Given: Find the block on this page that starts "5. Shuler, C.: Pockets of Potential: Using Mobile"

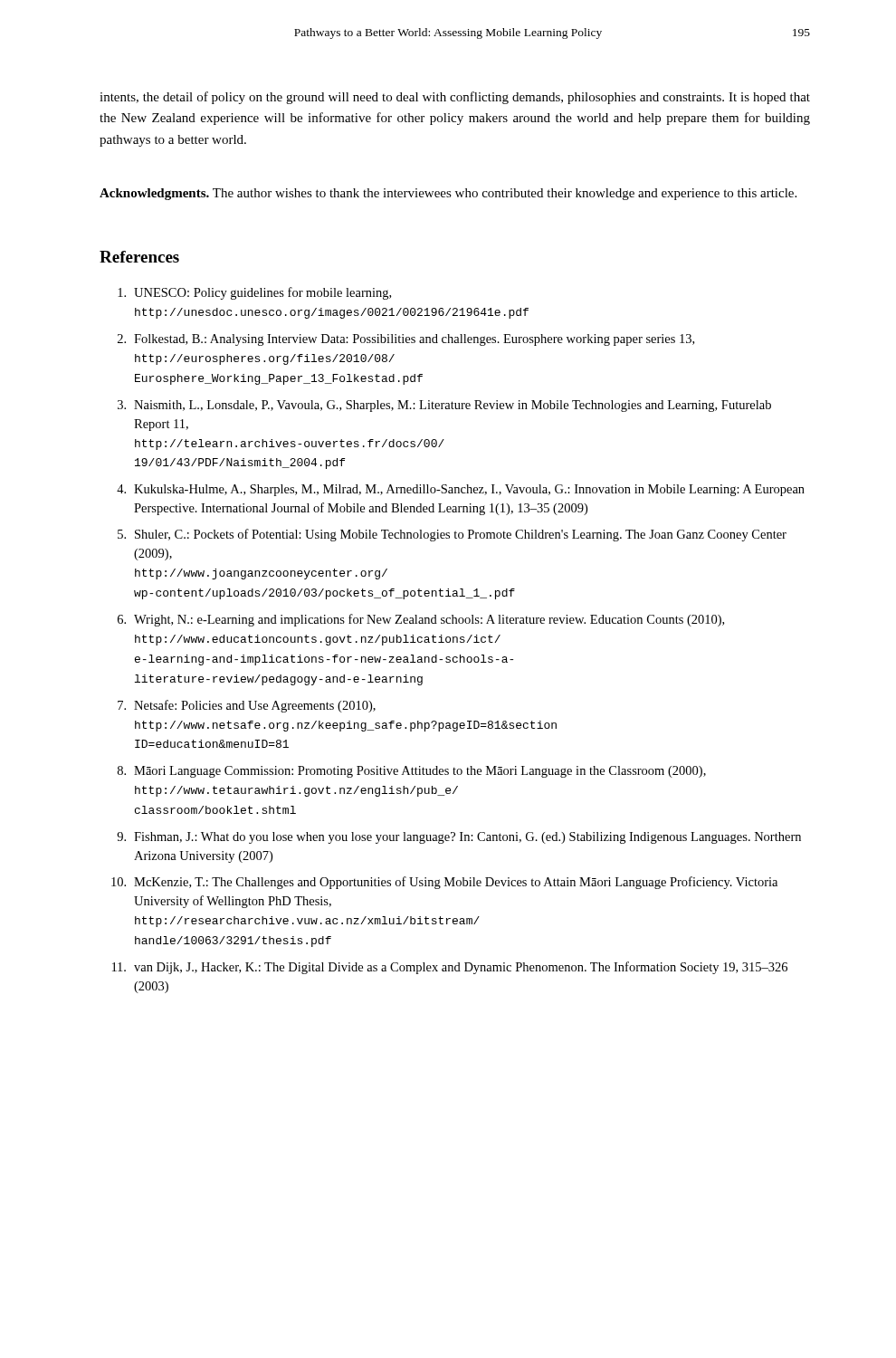Looking at the screenshot, I should point(452,535).
